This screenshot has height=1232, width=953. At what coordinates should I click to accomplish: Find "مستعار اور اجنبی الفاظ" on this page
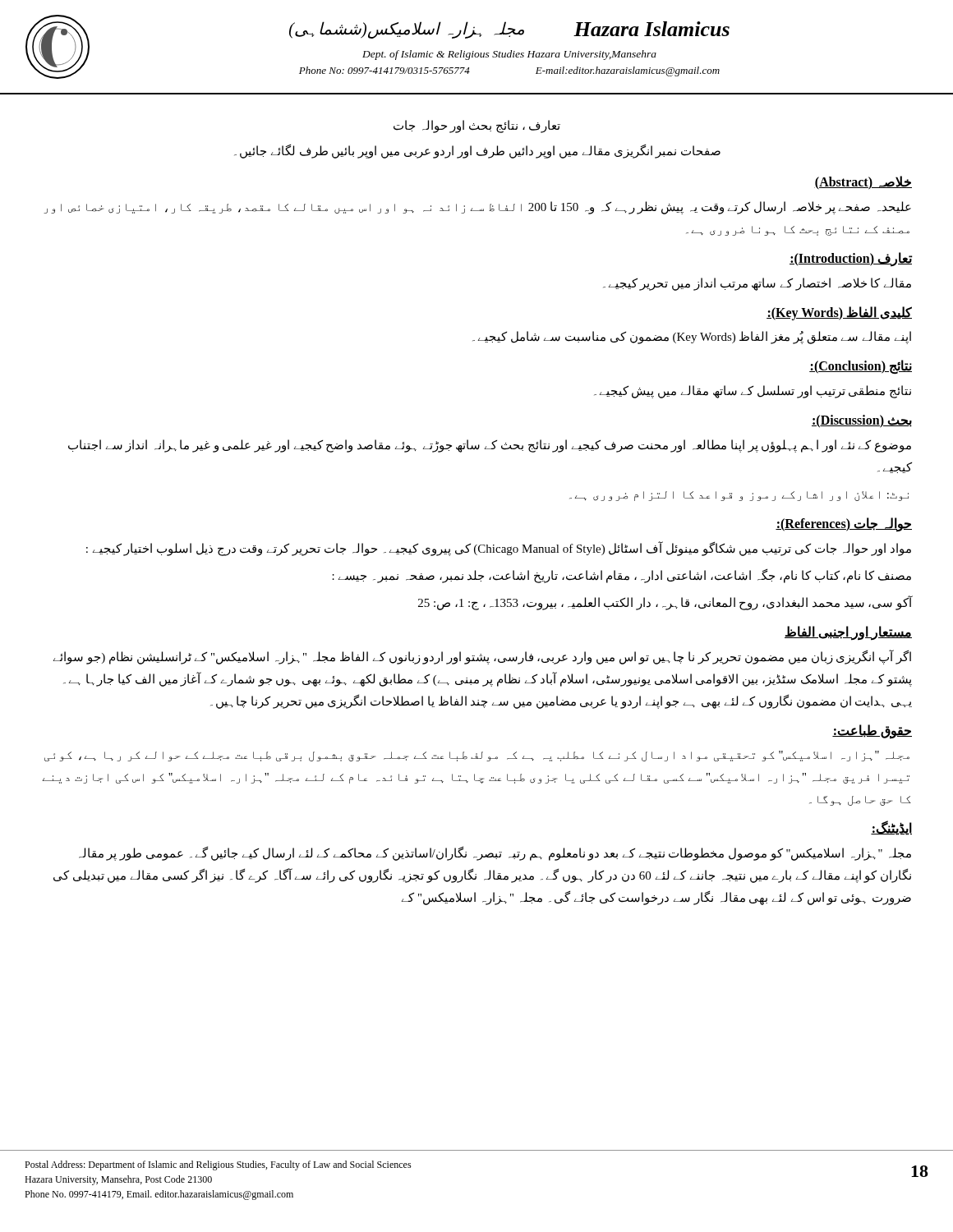[x=848, y=632]
